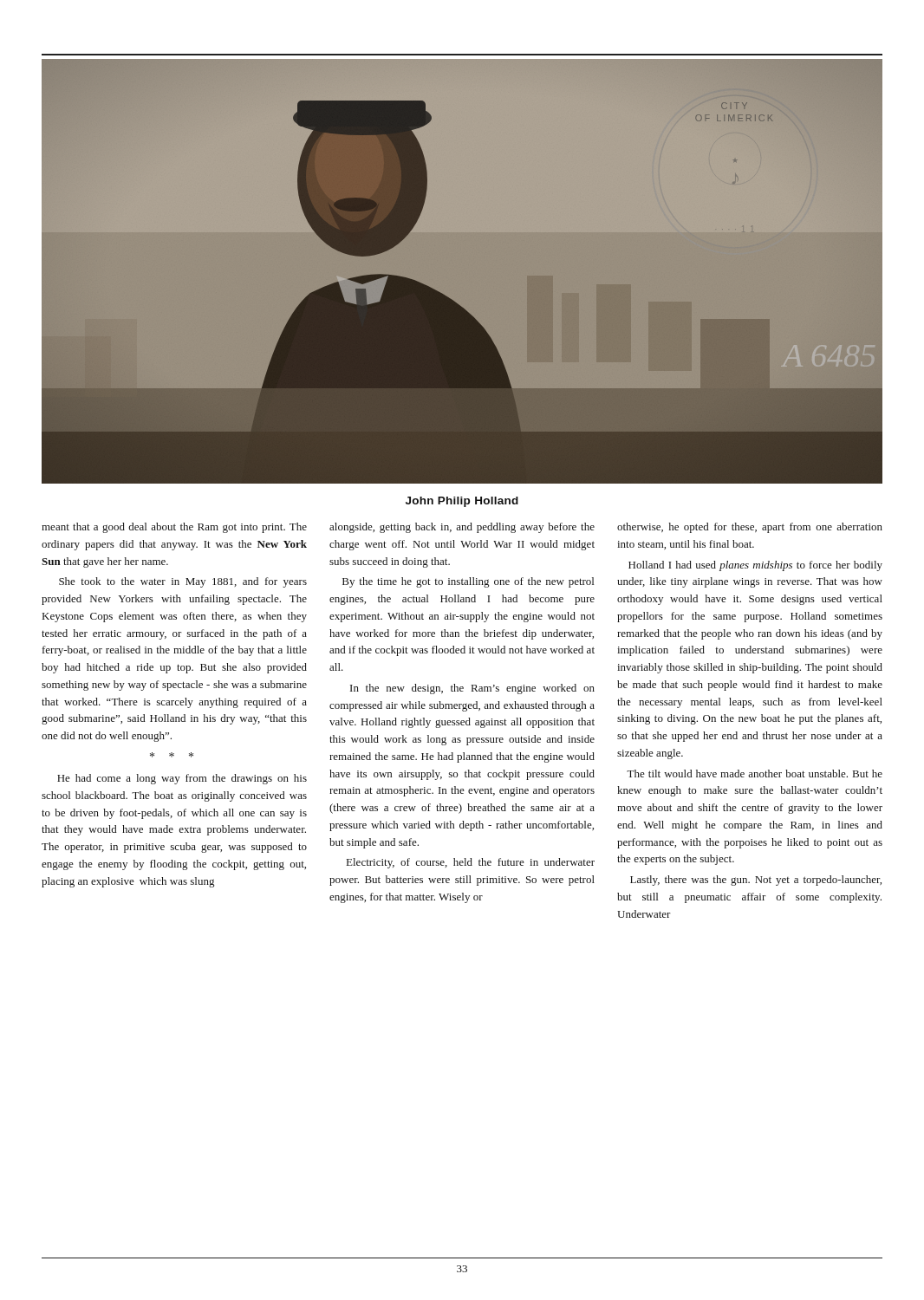924x1300 pixels.
Task: Locate the photo
Action: point(462,271)
